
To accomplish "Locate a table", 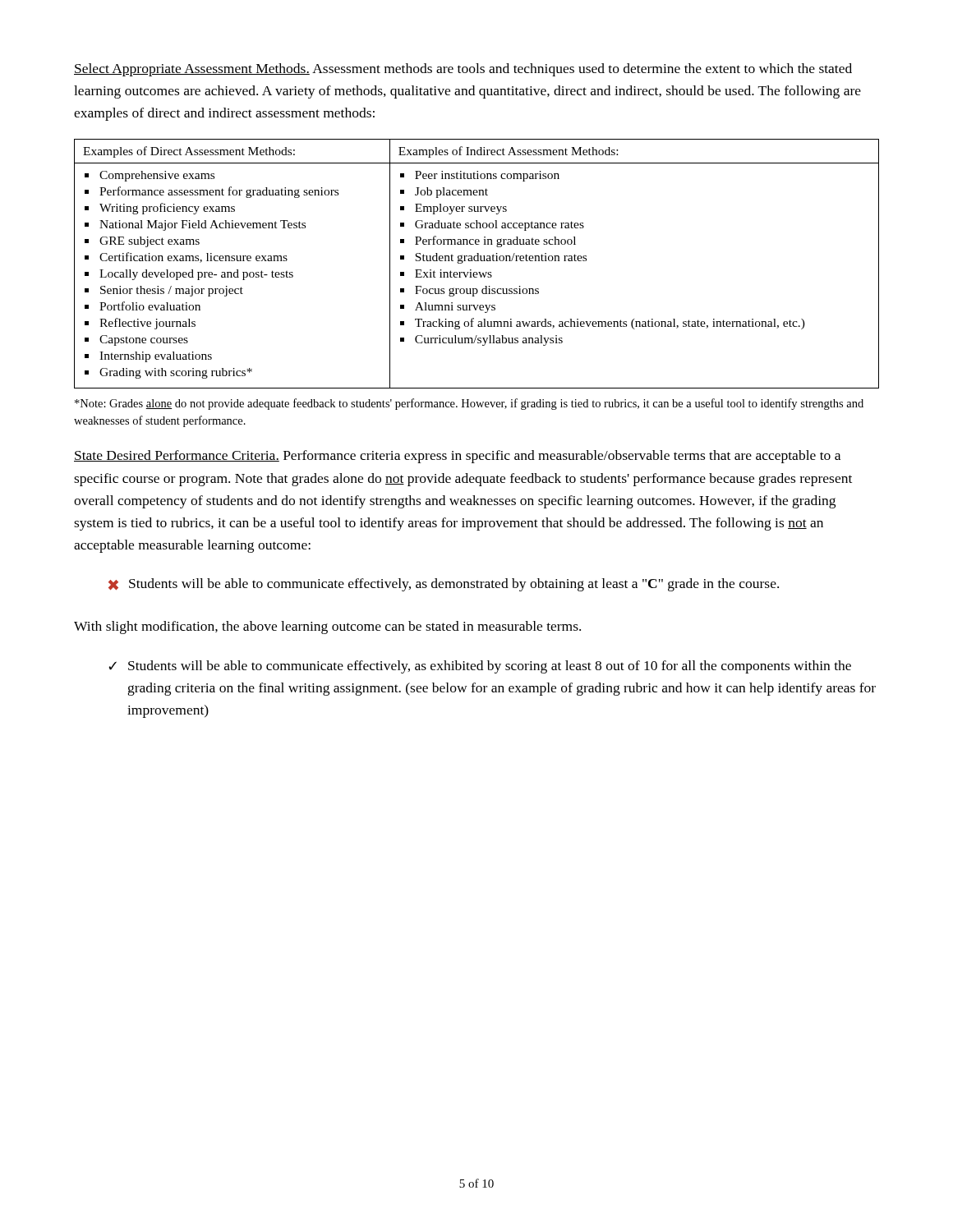I will (476, 264).
